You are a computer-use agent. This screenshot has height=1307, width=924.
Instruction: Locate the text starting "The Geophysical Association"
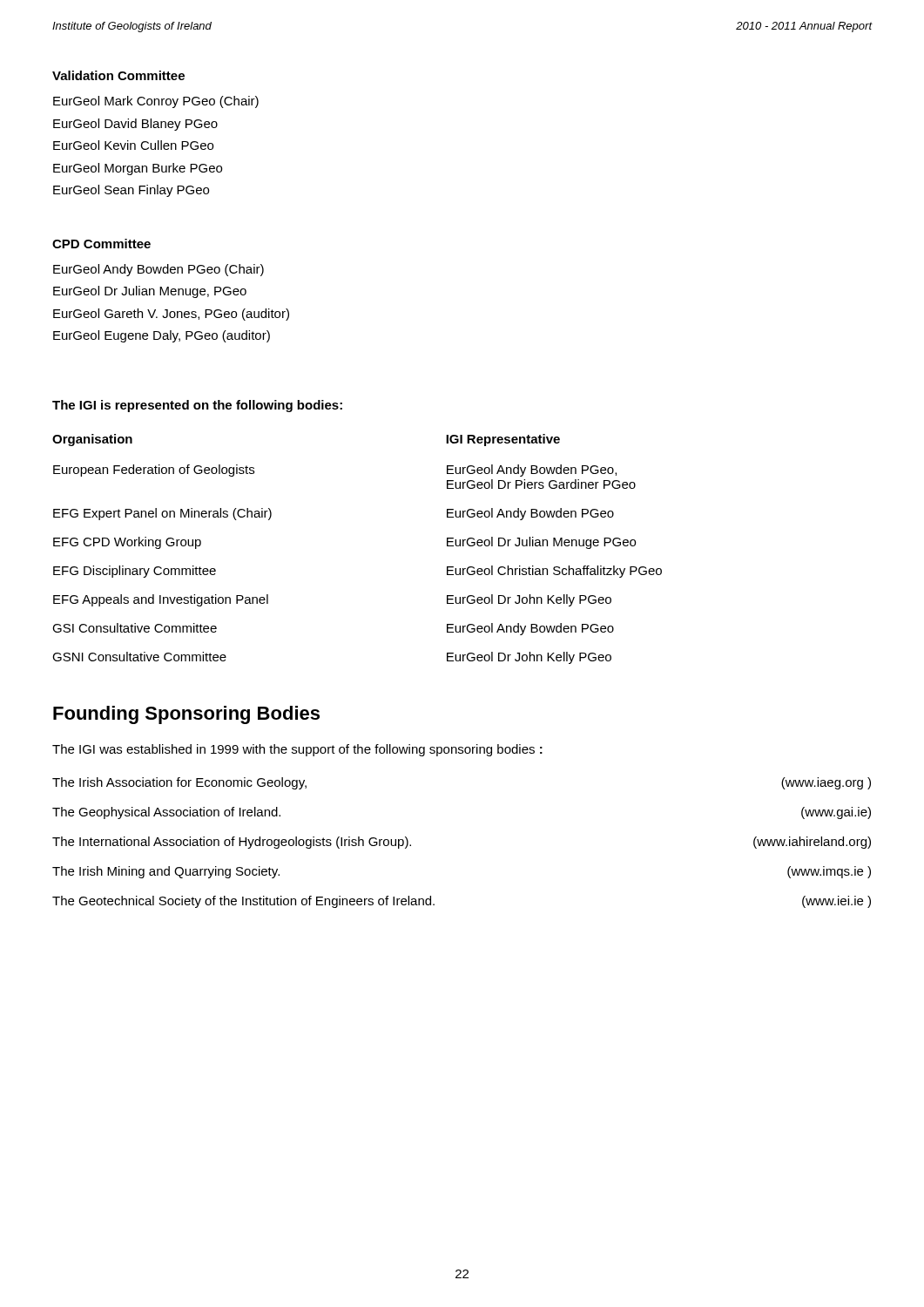click(161, 813)
